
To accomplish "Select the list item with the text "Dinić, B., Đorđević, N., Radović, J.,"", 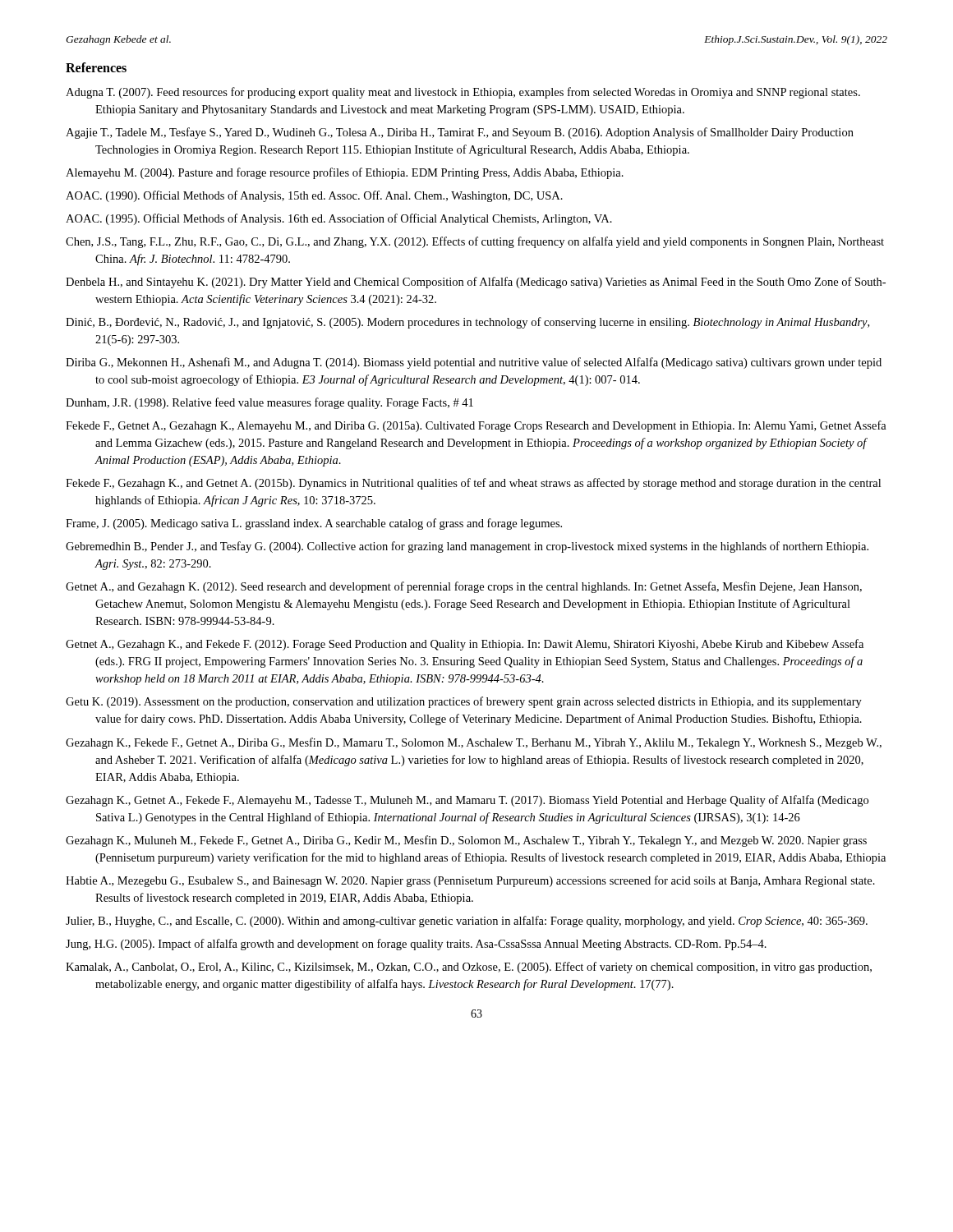I will (468, 331).
